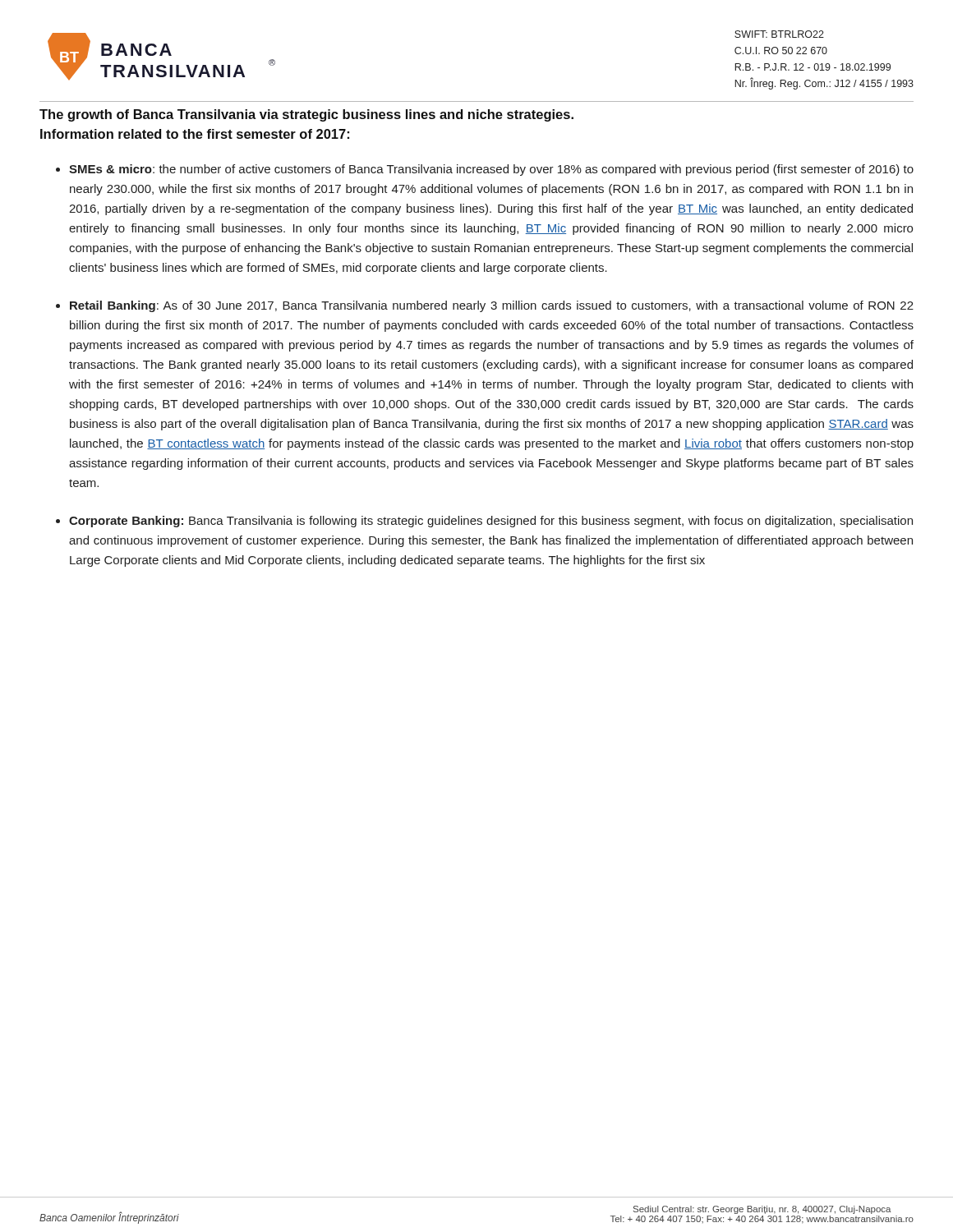Locate the block of text that opens with "Corporate Banking: Banca Transilvania is"
This screenshot has height=1232, width=953.
491,540
